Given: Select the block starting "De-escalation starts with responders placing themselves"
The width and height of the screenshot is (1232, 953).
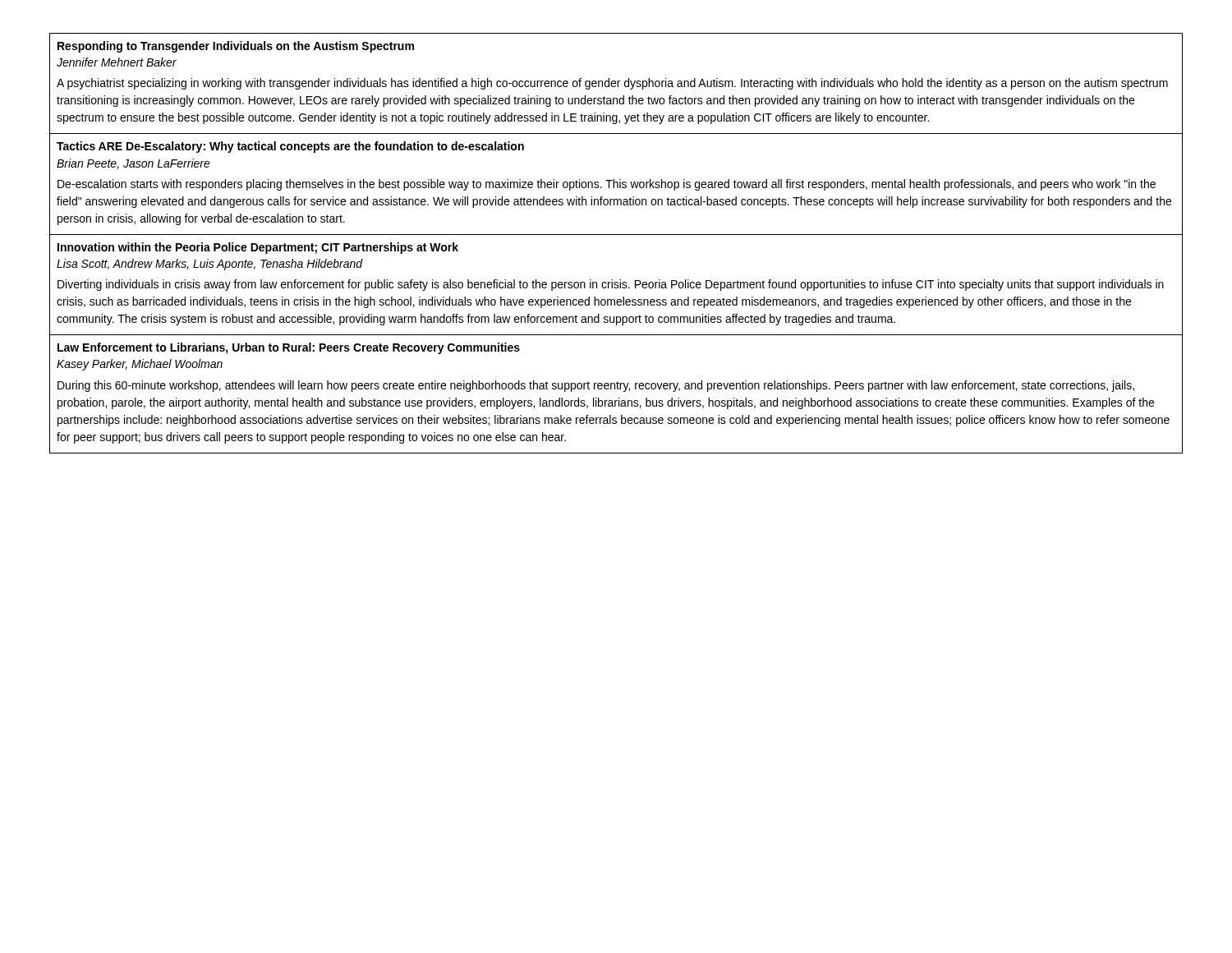Looking at the screenshot, I should point(614,201).
